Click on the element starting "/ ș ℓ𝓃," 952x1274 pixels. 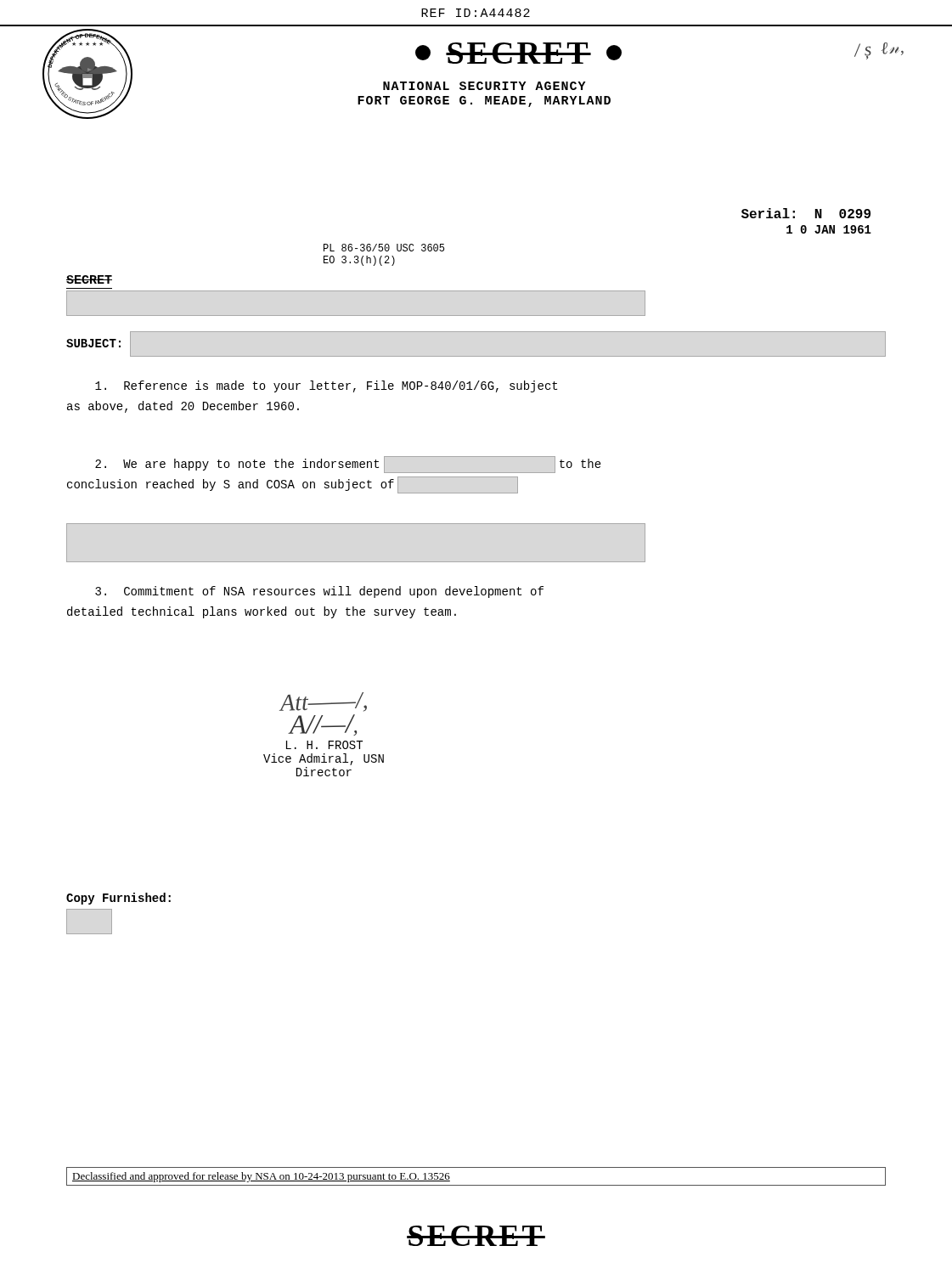880,49
